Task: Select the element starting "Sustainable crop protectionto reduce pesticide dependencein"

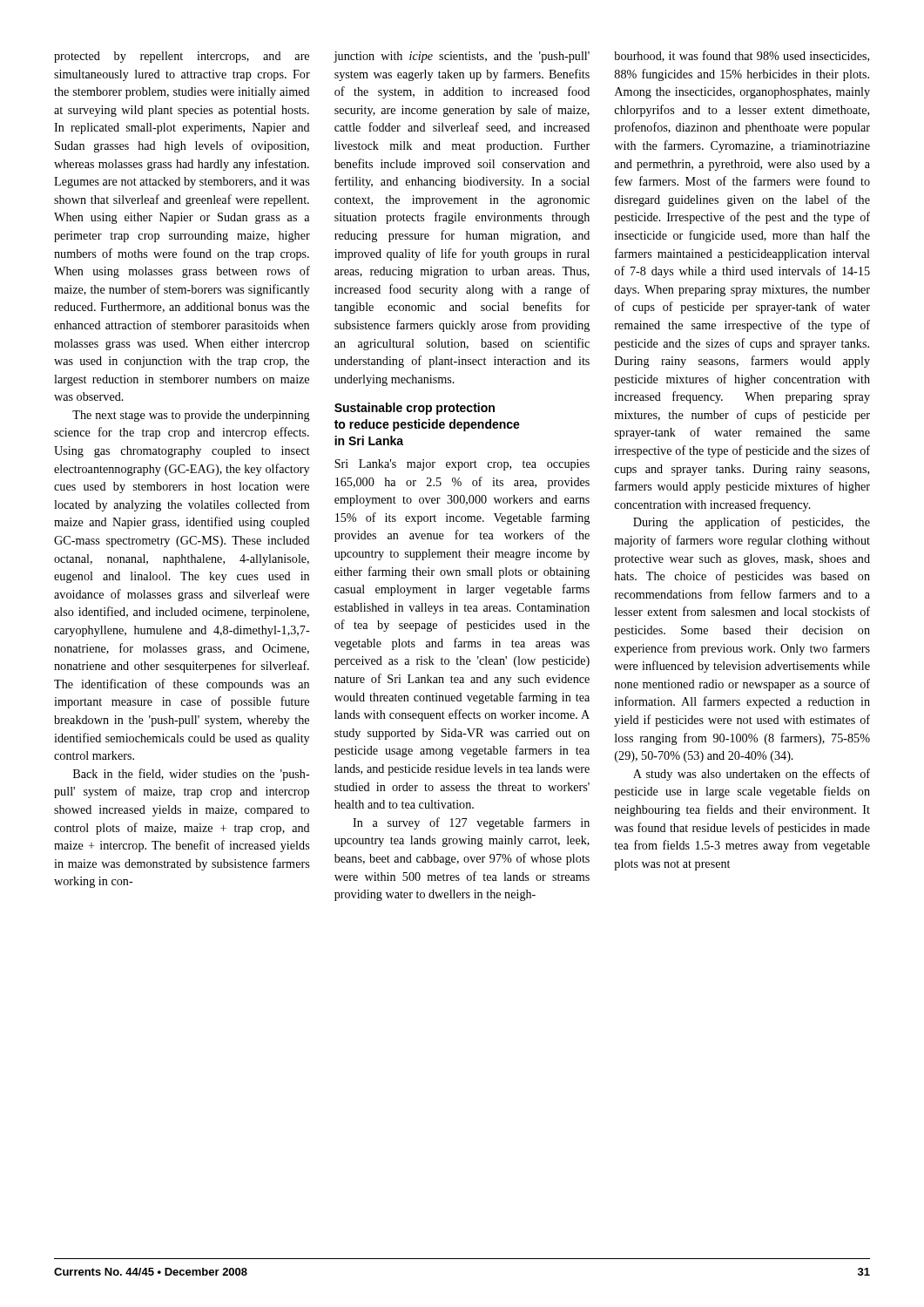Action: coord(427,425)
